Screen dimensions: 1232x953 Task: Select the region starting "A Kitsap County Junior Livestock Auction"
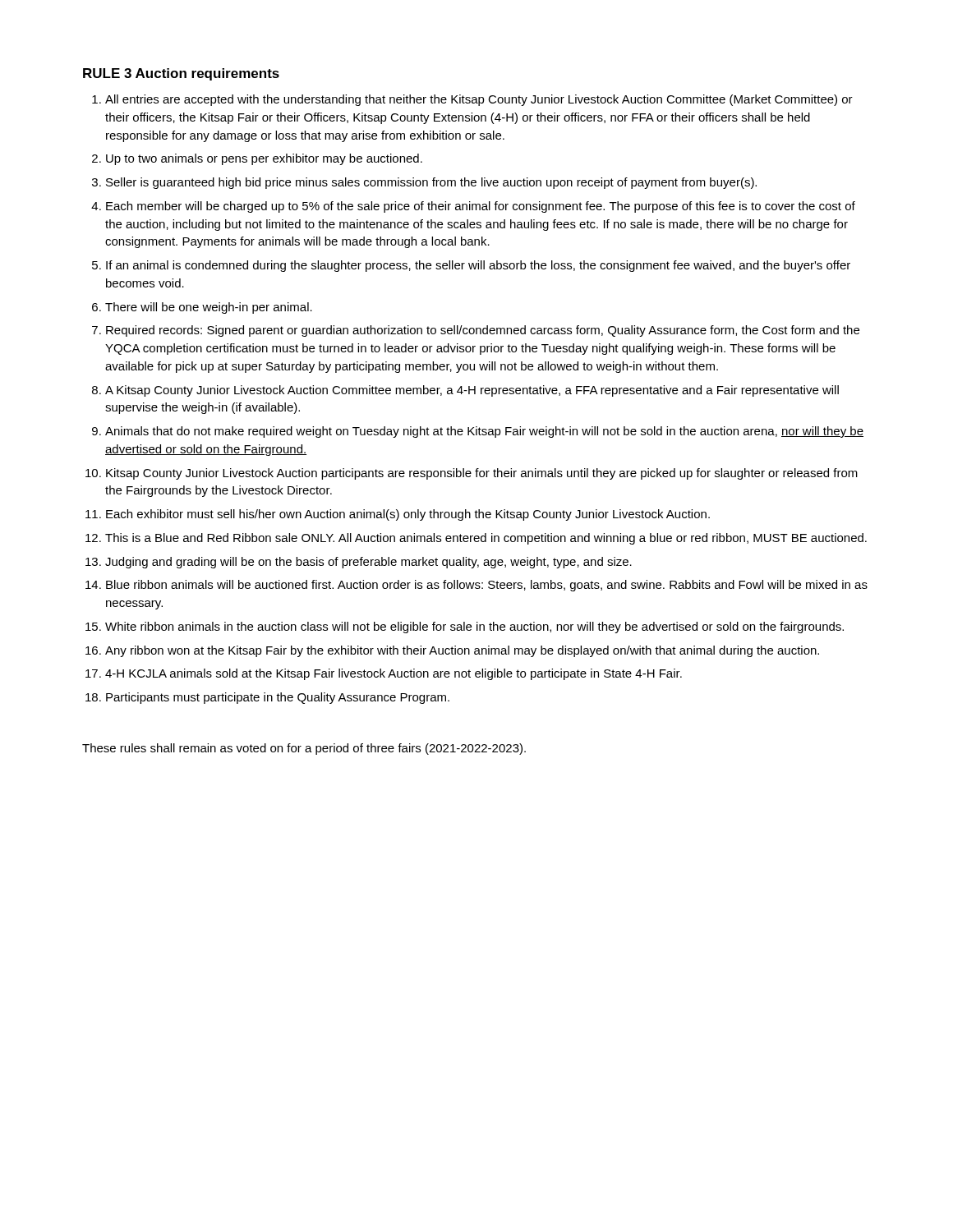[488, 399]
